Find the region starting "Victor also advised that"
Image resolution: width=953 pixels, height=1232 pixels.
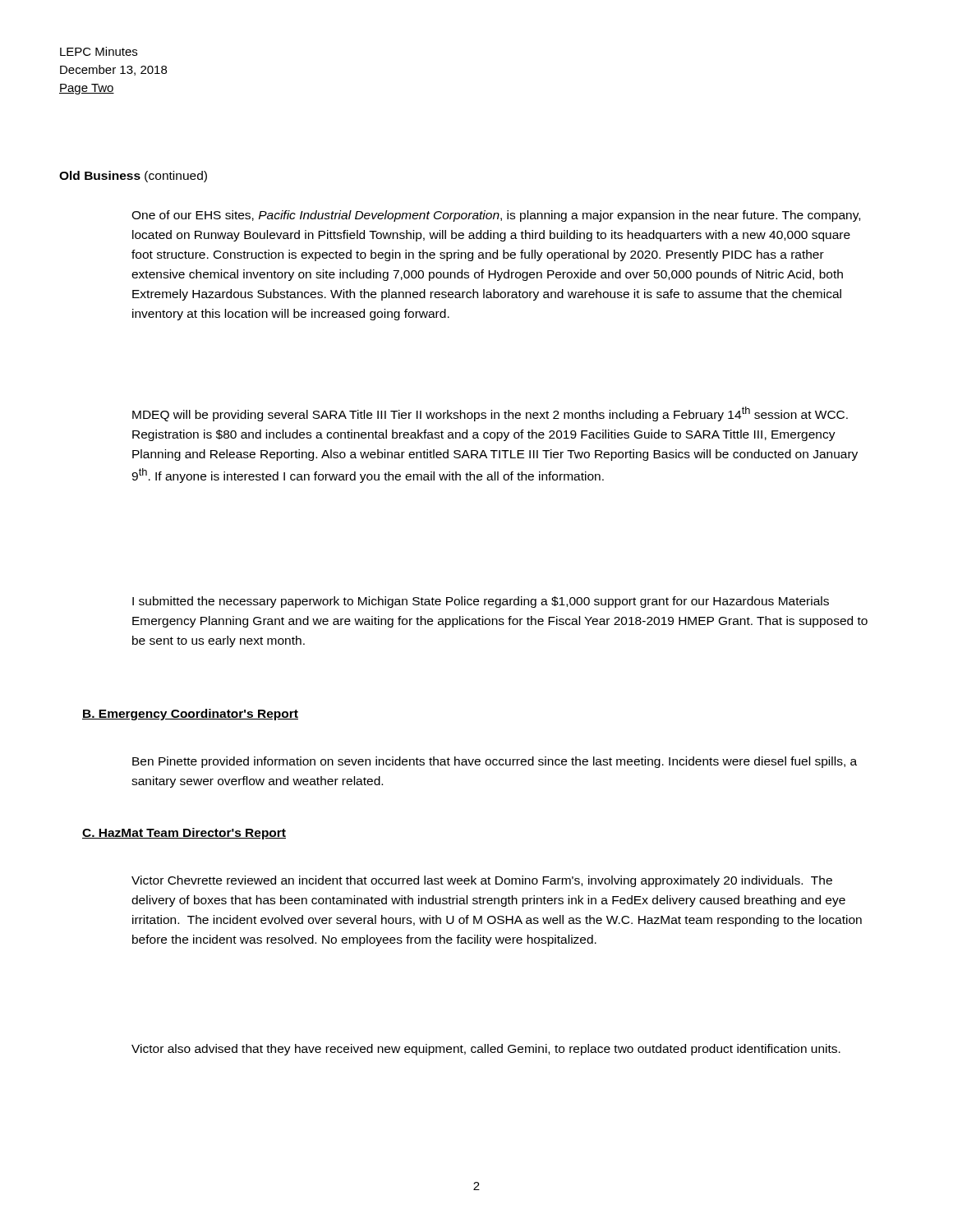486,1048
